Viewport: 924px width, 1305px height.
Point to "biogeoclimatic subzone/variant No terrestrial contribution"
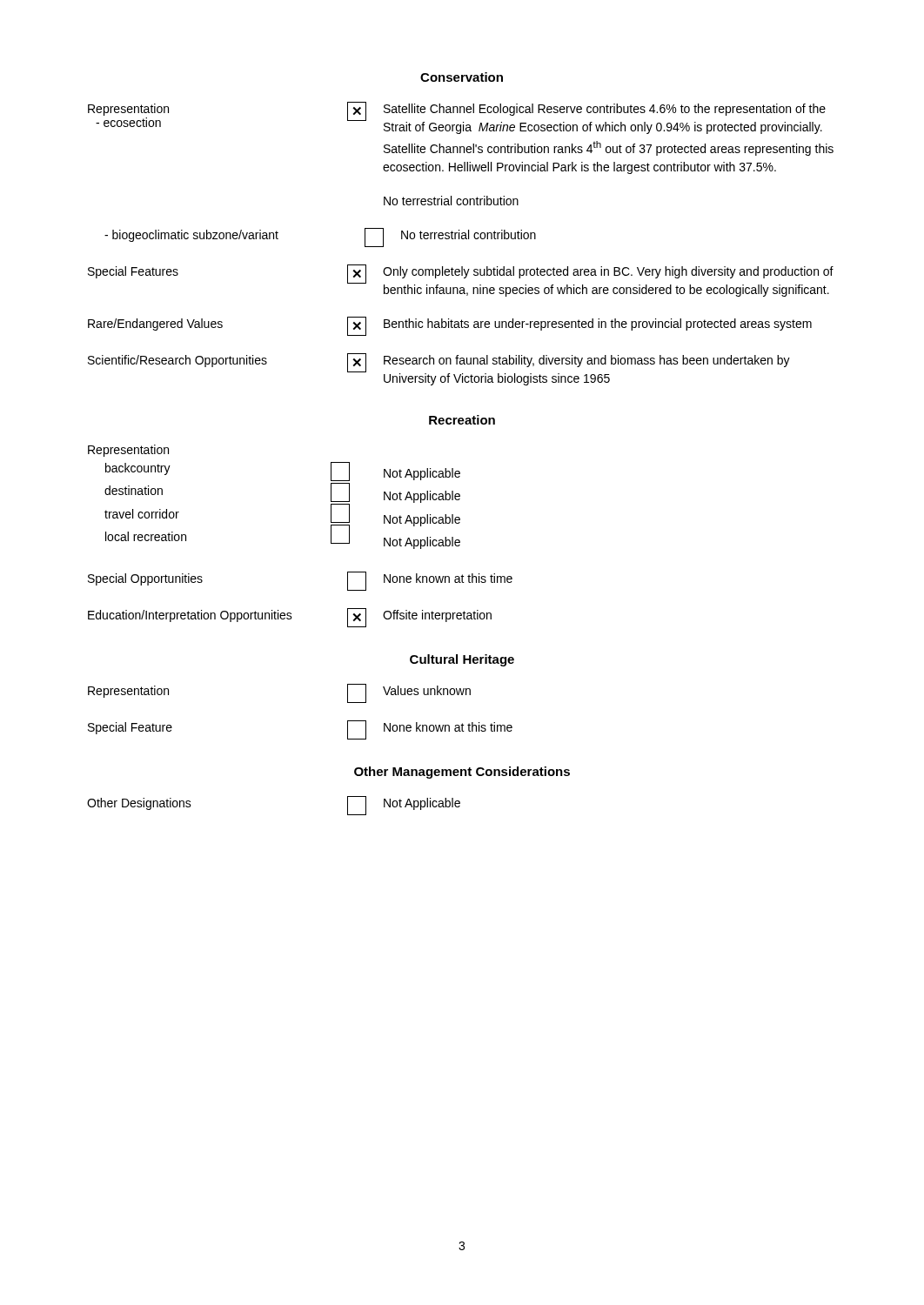462,236
